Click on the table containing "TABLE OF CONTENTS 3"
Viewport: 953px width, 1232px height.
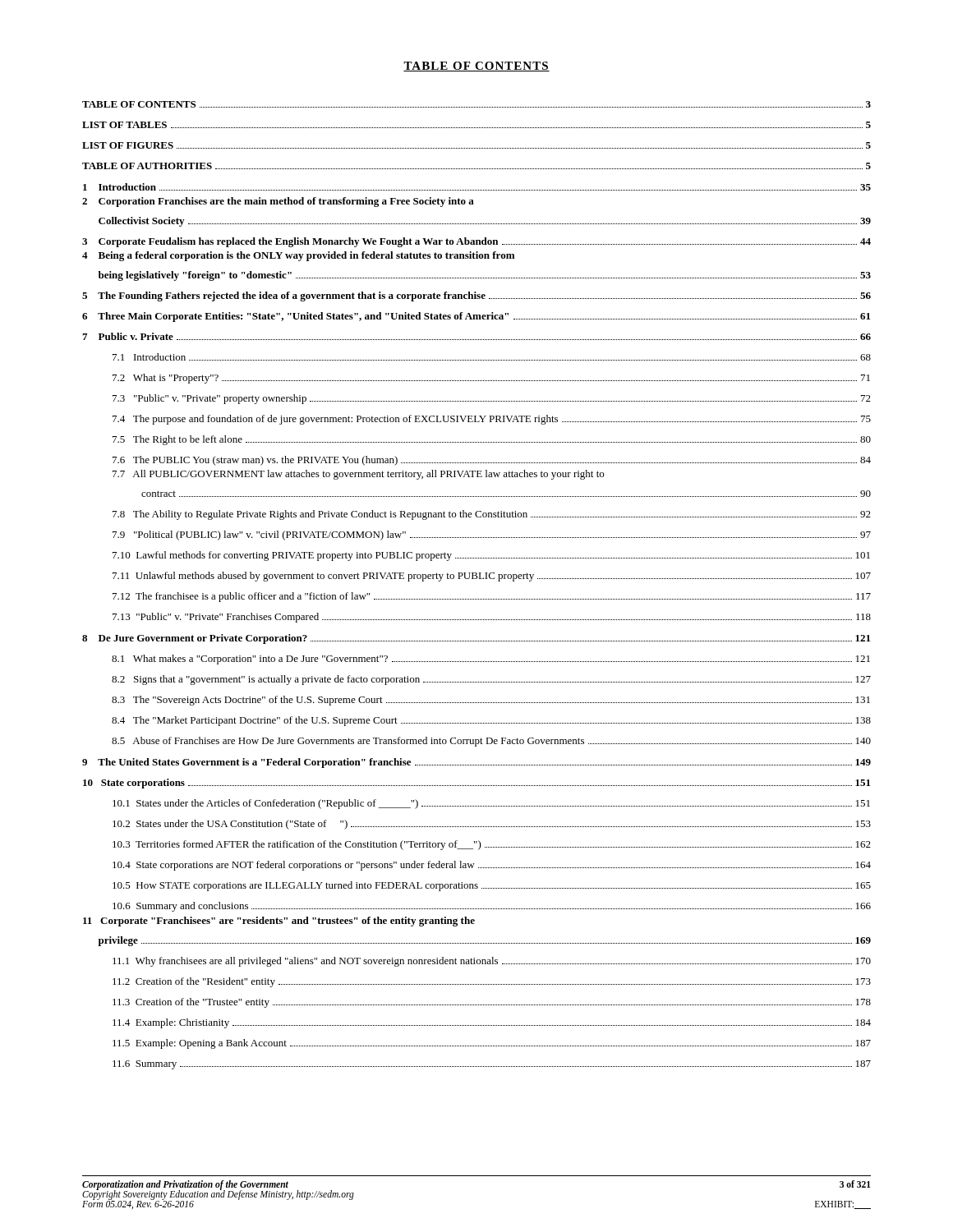476,581
